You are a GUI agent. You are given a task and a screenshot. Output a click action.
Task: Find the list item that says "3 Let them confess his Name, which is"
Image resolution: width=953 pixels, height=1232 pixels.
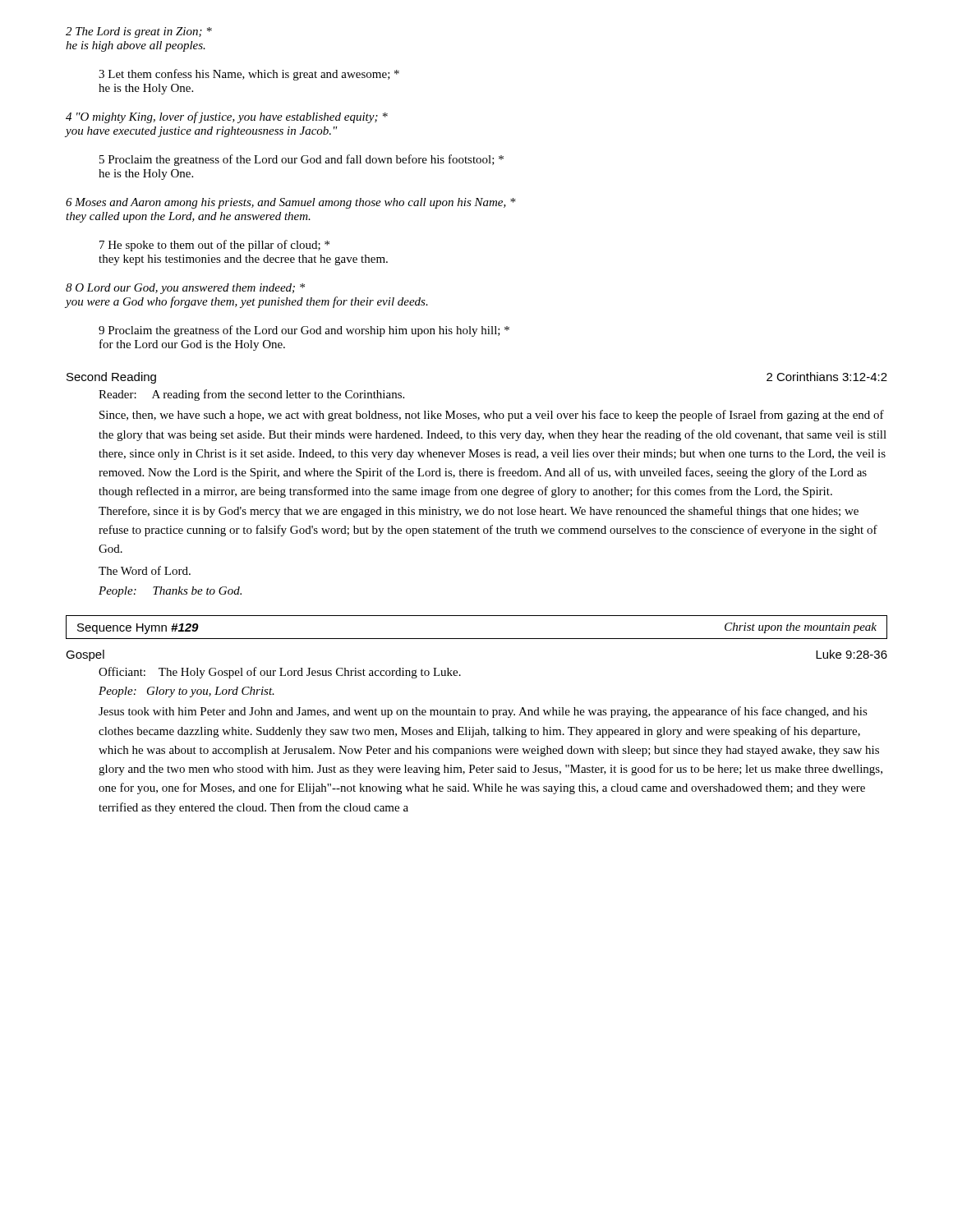pyautogui.click(x=249, y=75)
